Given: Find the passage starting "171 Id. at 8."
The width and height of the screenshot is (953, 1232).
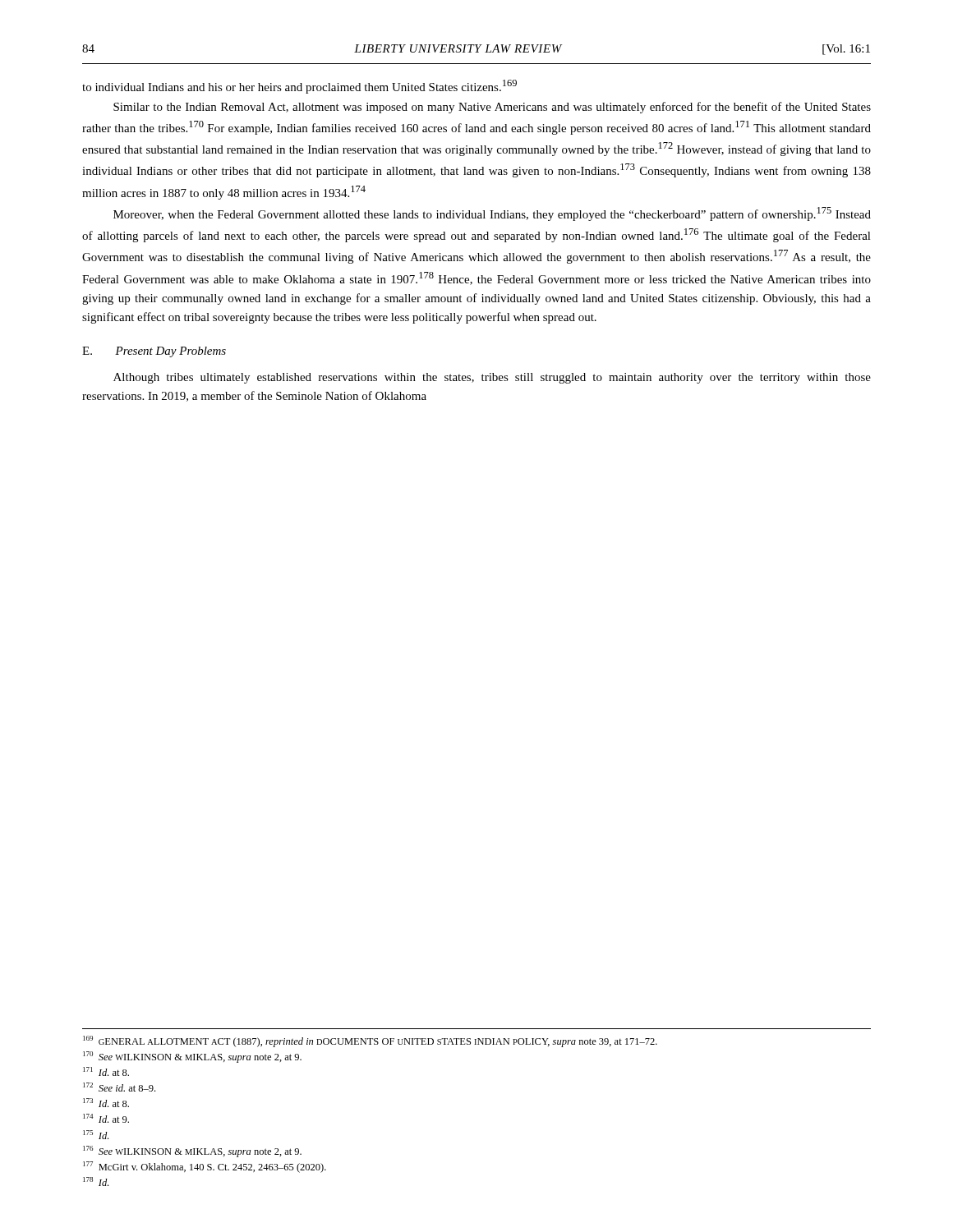Looking at the screenshot, I should coord(106,1072).
